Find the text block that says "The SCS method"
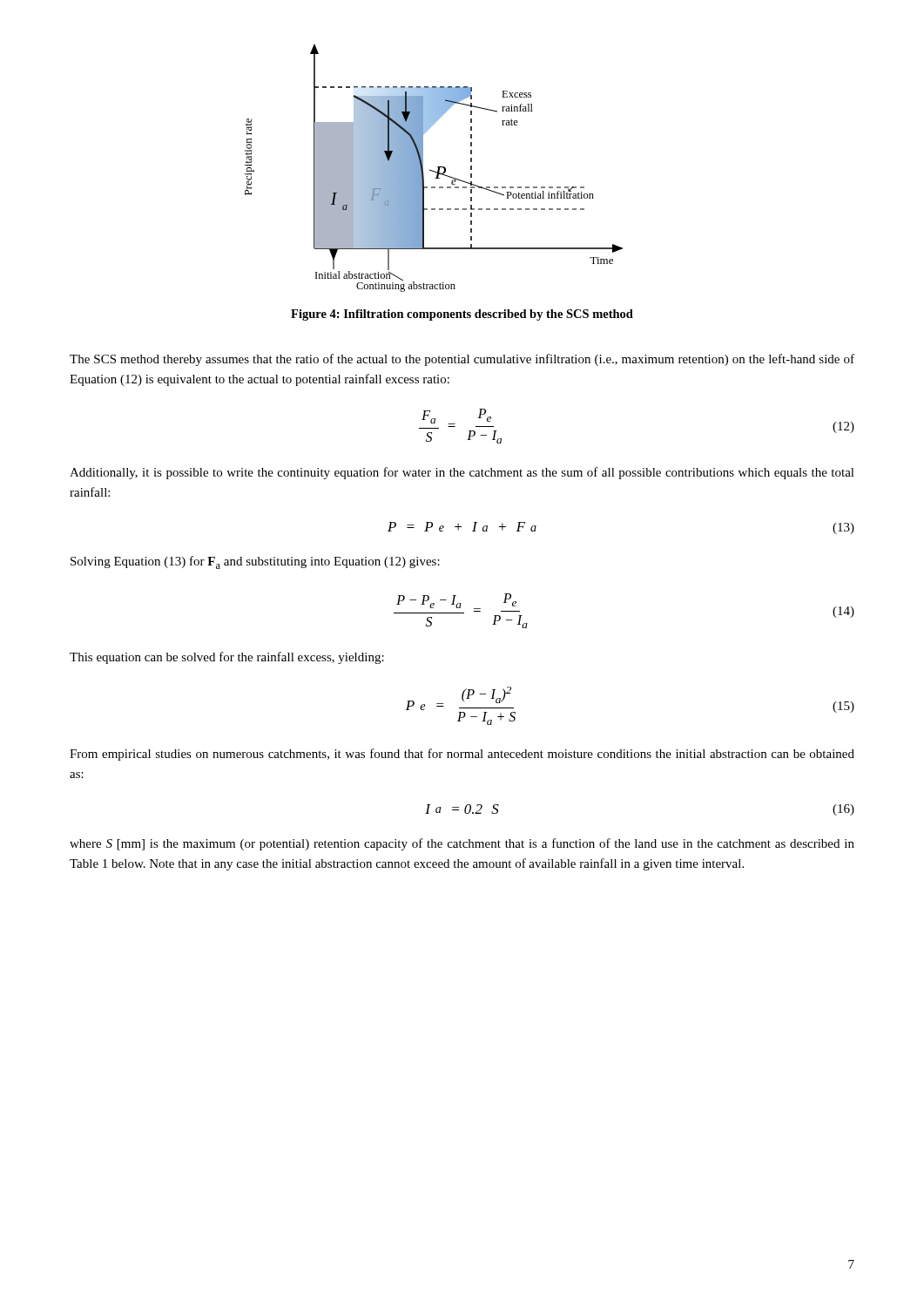924x1307 pixels. 462,369
